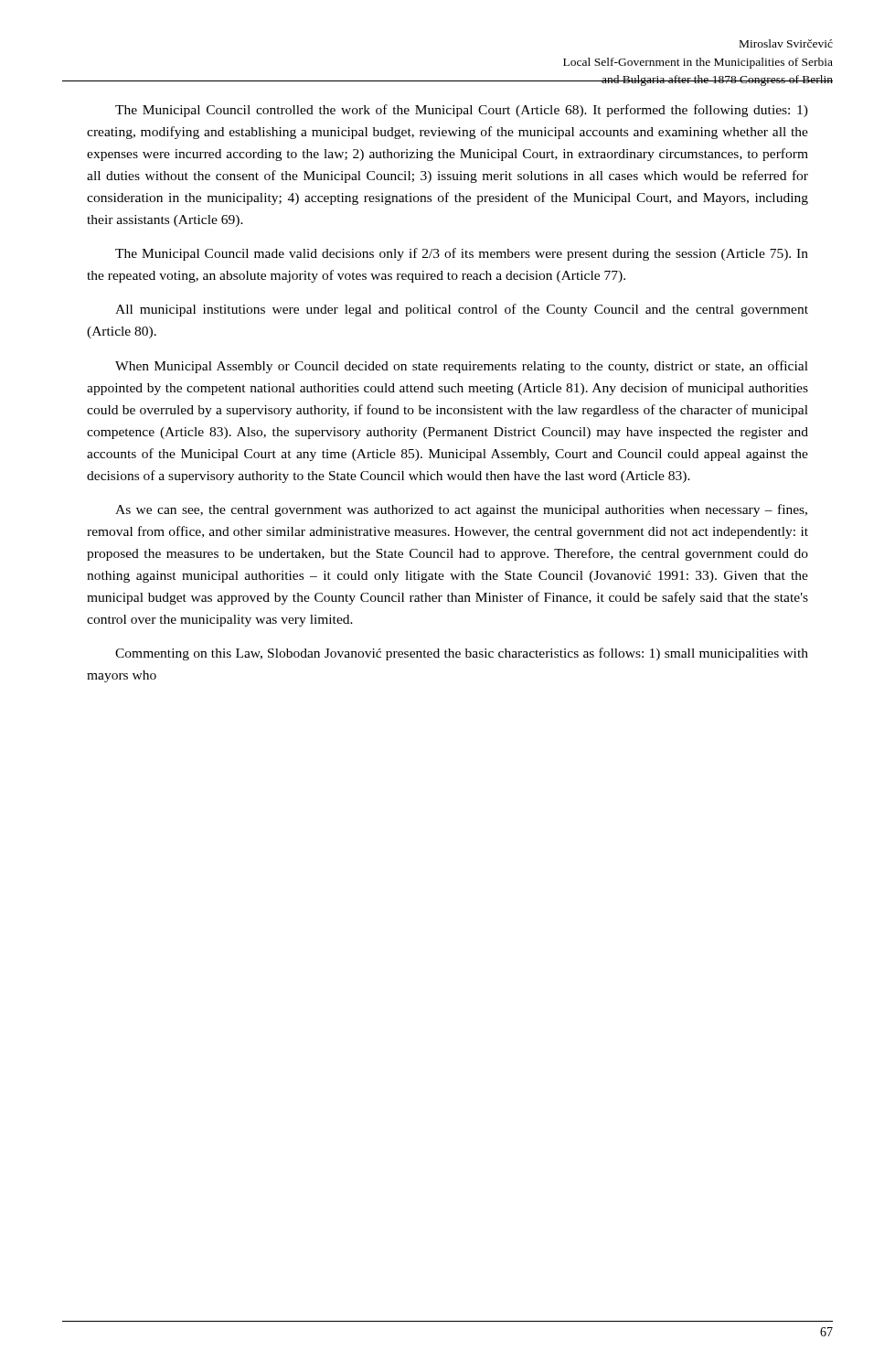This screenshot has height=1372, width=895.
Task: Point to the text starting "The Municipal Council made valid decisions only if"
Action: [448, 264]
